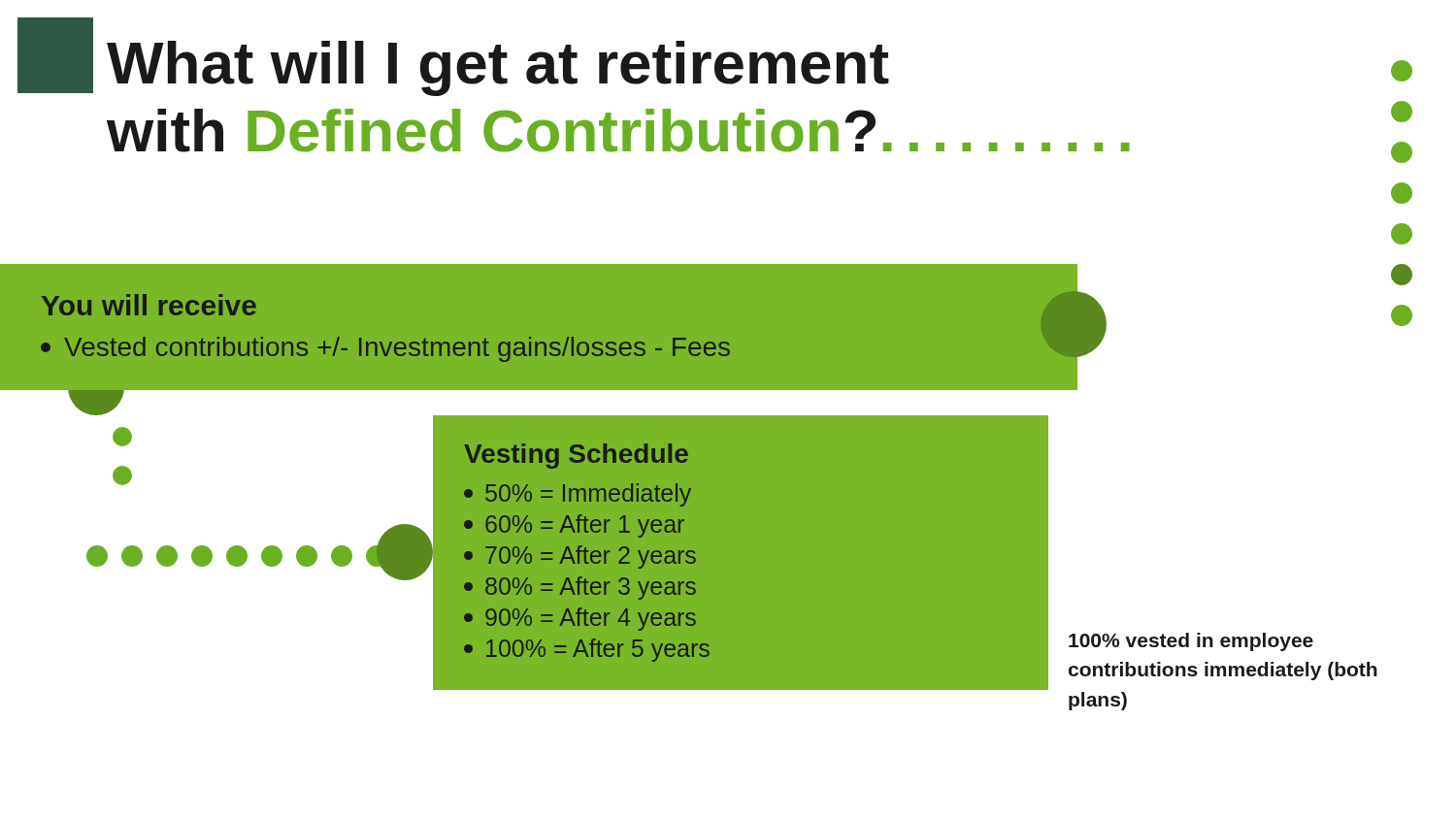Locate the list item that reads "60% = After 1 year"

(574, 524)
